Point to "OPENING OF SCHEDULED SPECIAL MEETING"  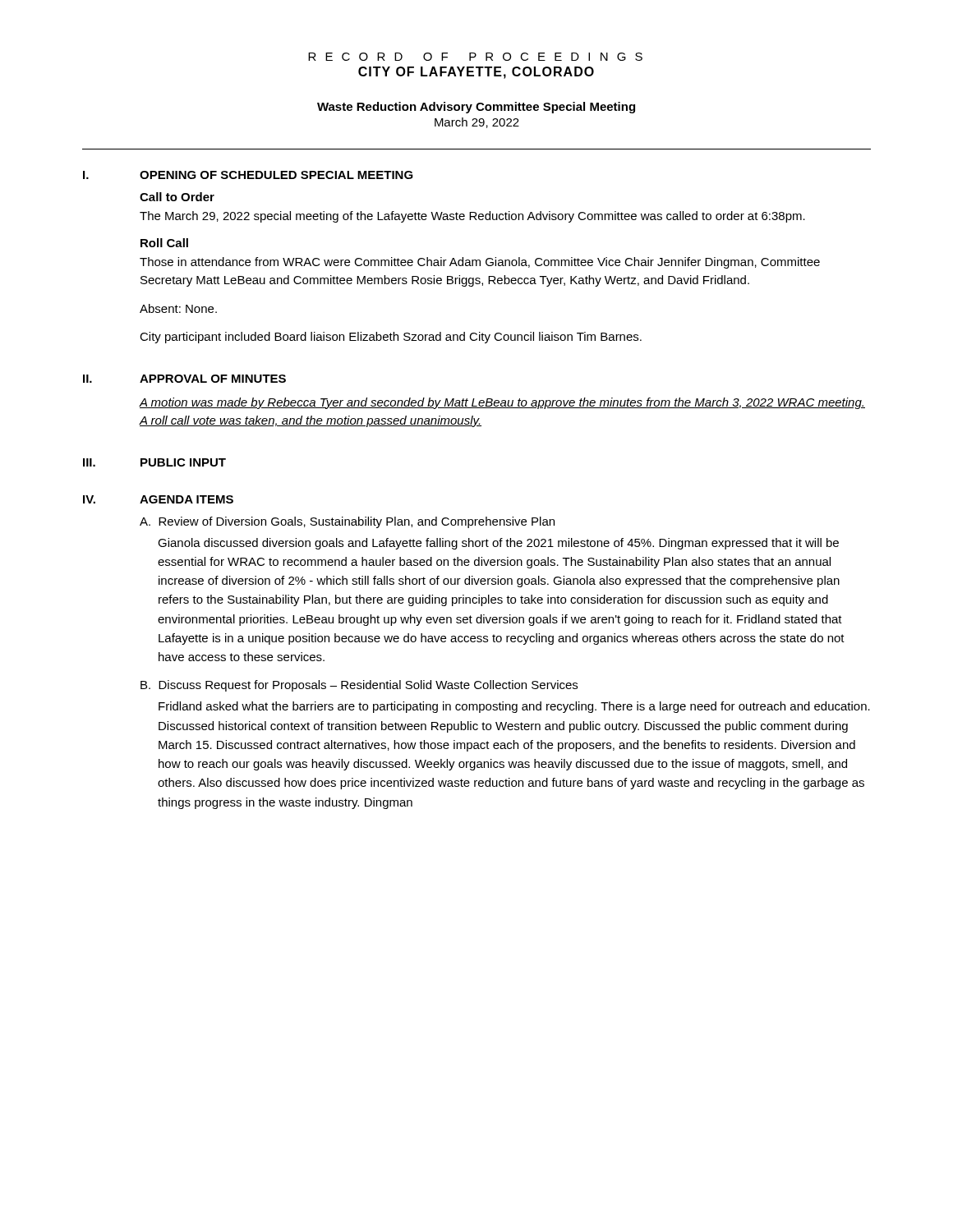277,175
